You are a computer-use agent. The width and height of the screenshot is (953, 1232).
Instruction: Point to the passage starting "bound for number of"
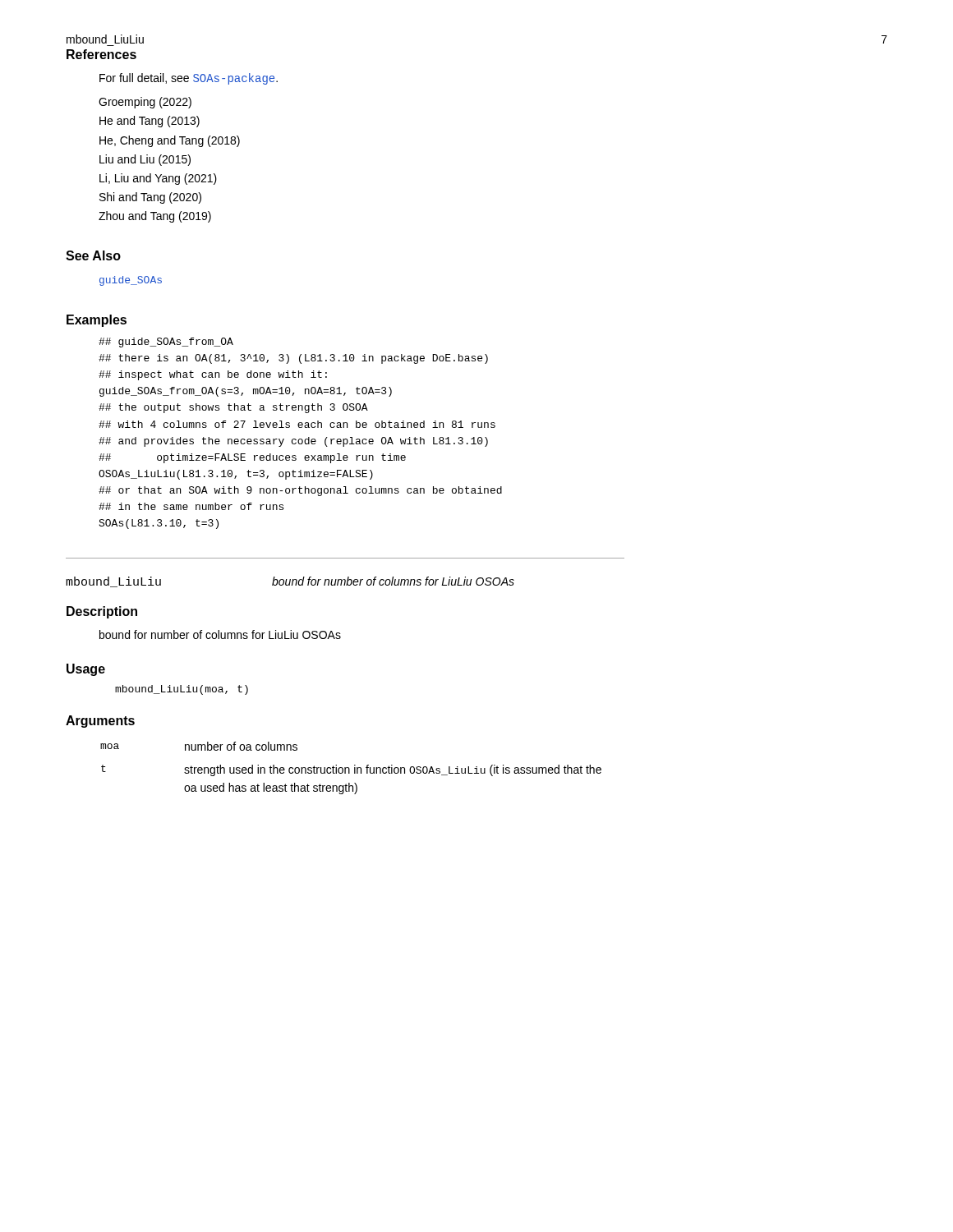click(x=220, y=635)
